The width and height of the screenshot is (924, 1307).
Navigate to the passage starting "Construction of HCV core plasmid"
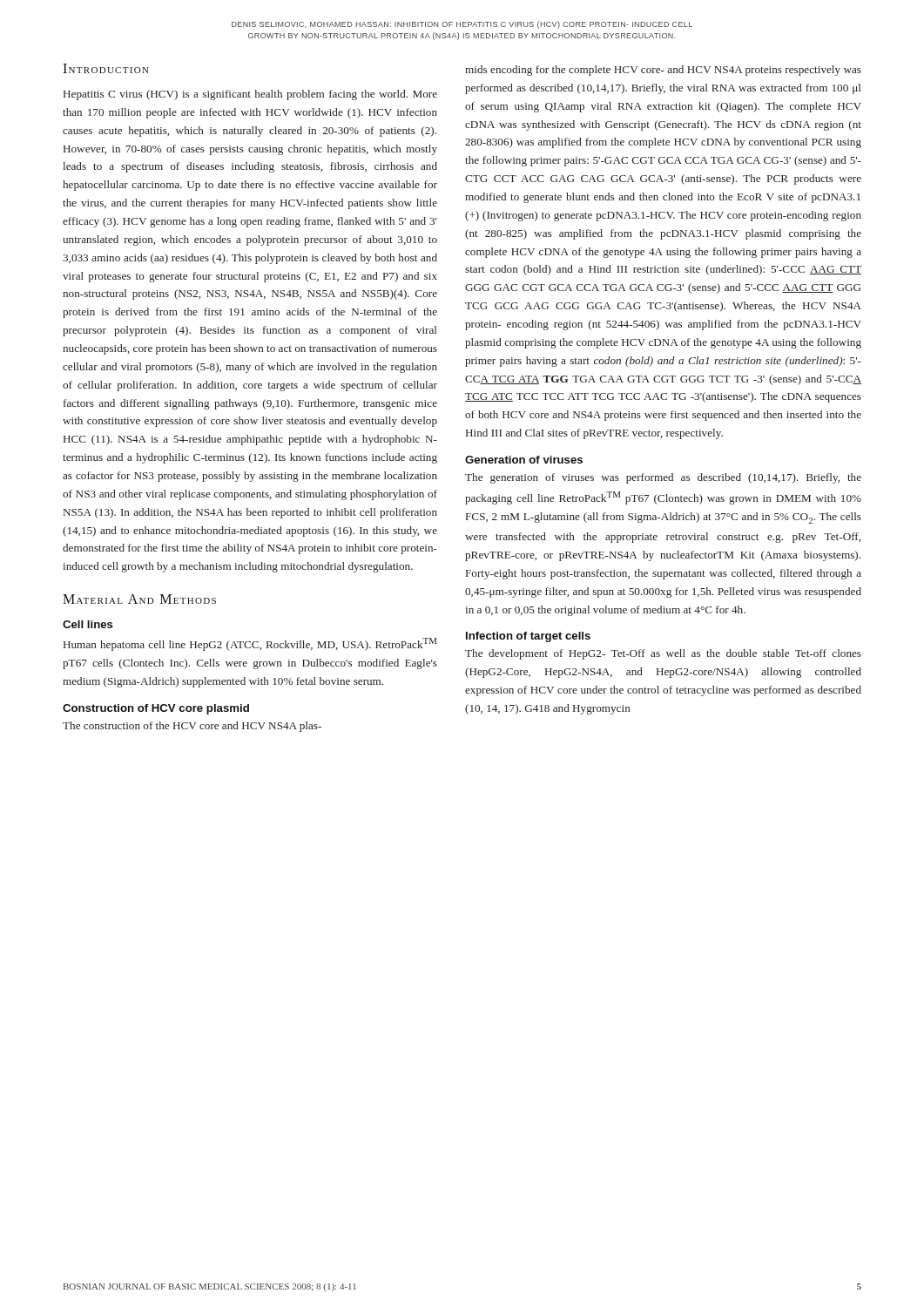[156, 708]
